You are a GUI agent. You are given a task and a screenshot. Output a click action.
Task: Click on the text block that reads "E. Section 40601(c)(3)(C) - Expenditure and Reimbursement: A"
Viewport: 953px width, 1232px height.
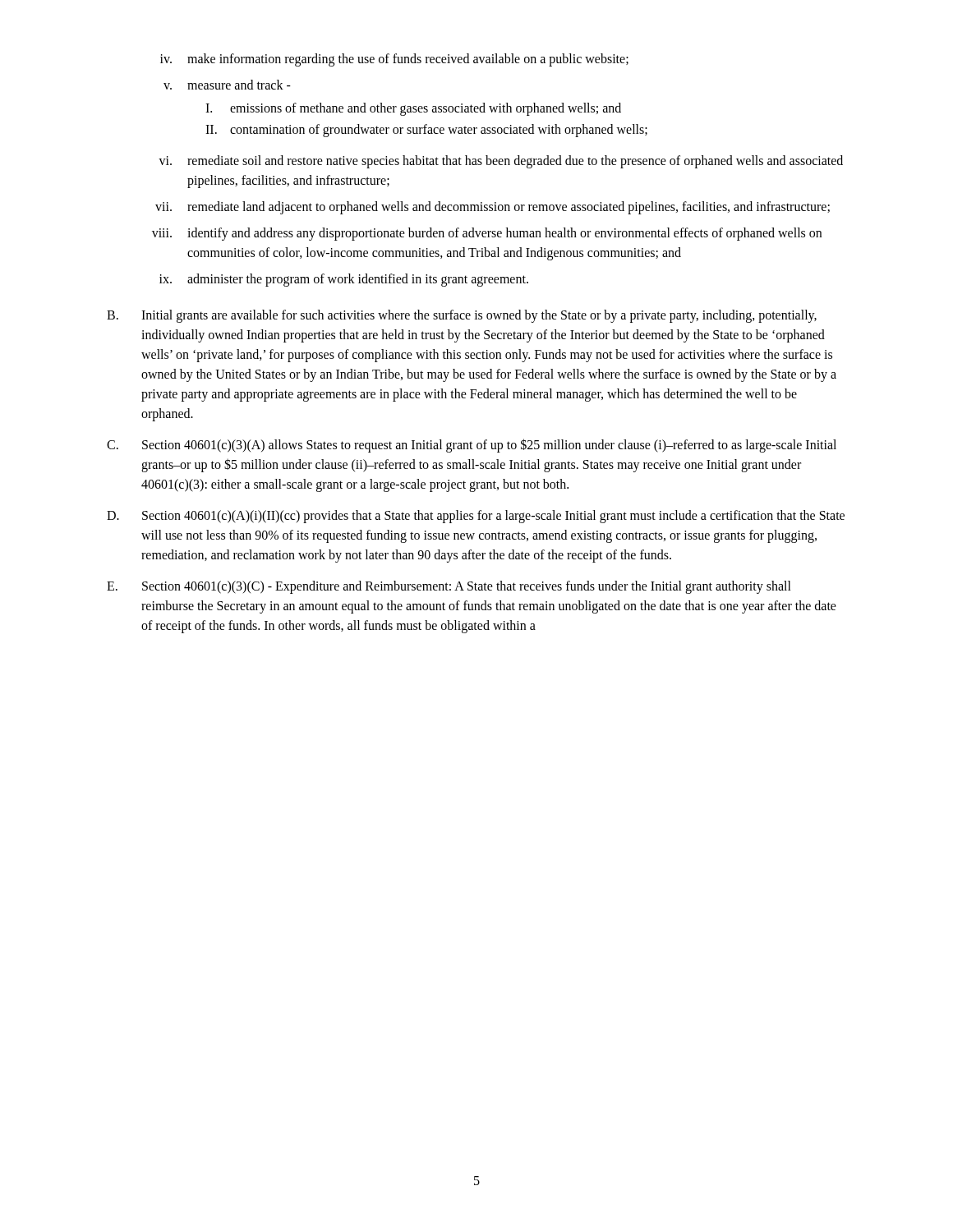476,606
